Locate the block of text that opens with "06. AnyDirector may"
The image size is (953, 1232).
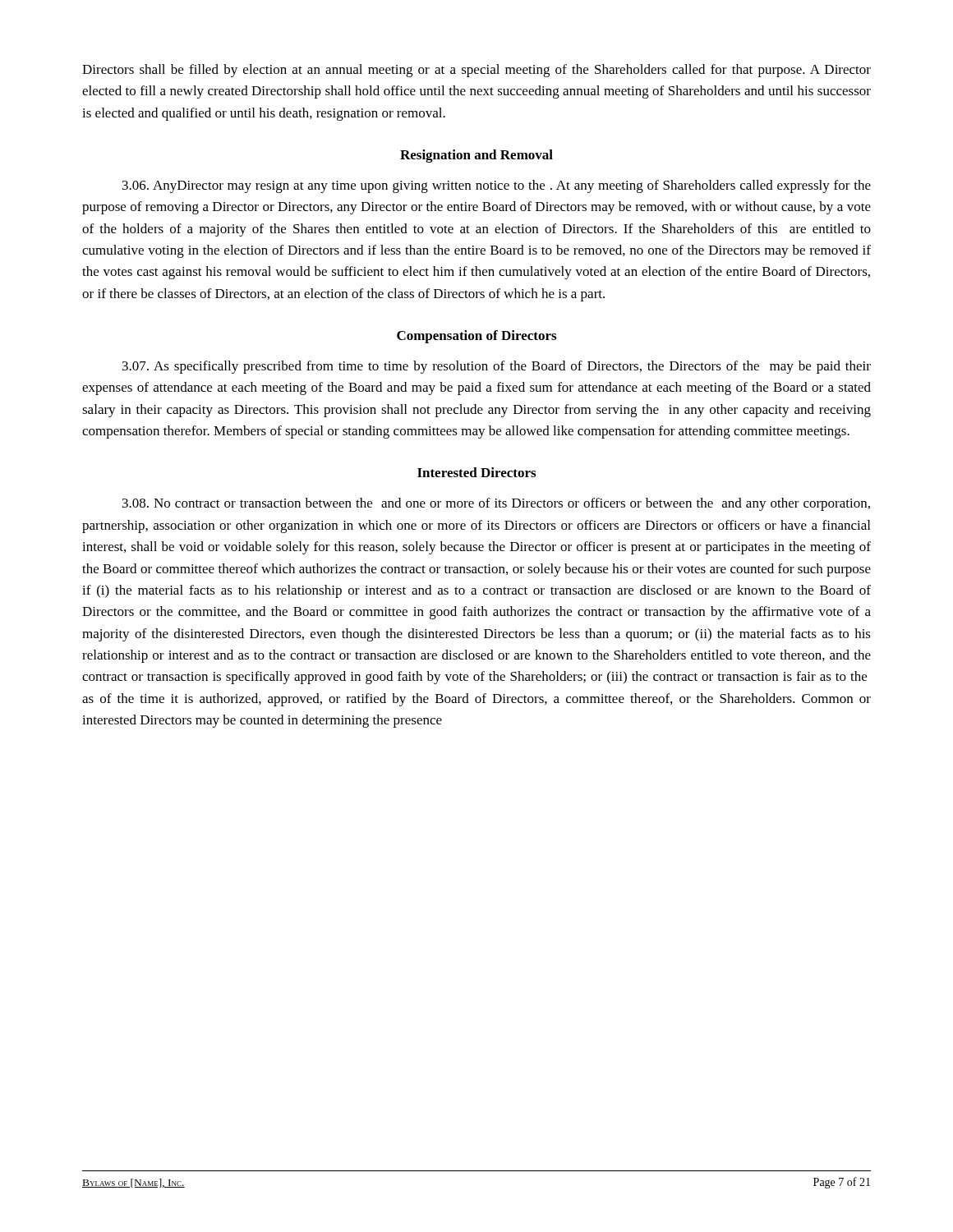pyautogui.click(x=476, y=239)
